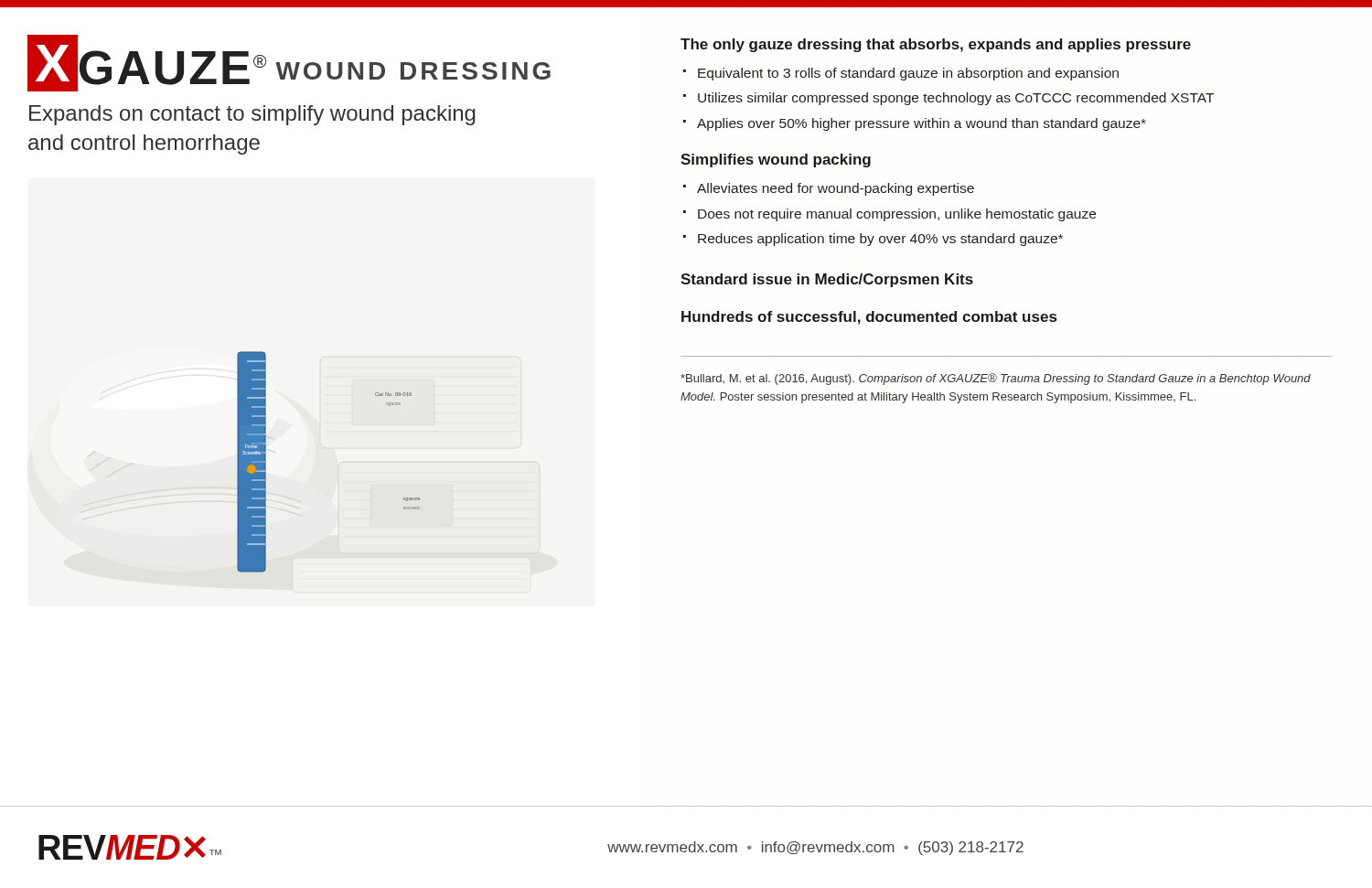Point to the element starting "▪ Does not"

(x=889, y=212)
